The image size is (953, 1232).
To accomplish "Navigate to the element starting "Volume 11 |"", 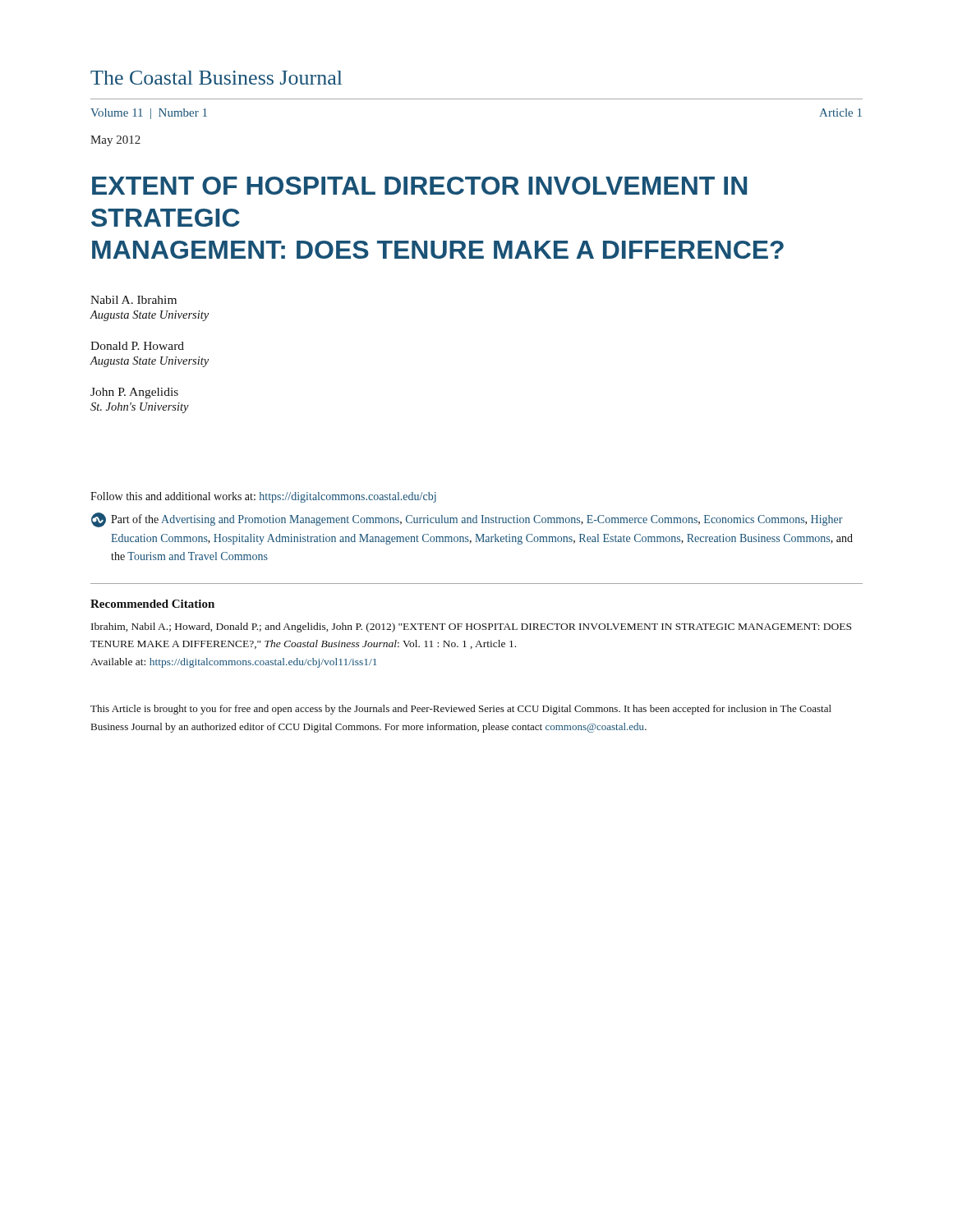I will (151, 114).
